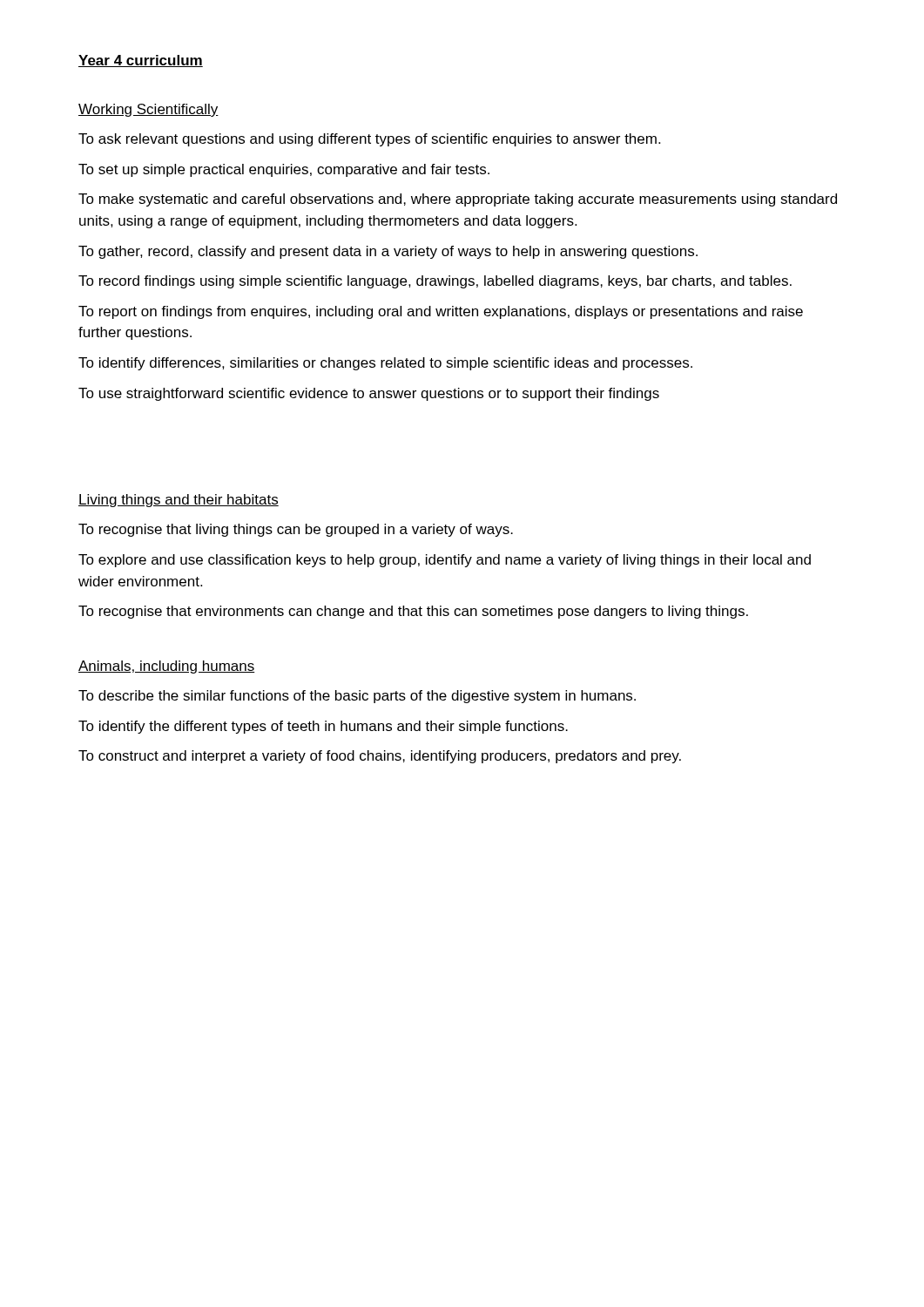Point to the block beginning "To construct and interpret a variety of food"
The width and height of the screenshot is (924, 1307).
coord(380,756)
